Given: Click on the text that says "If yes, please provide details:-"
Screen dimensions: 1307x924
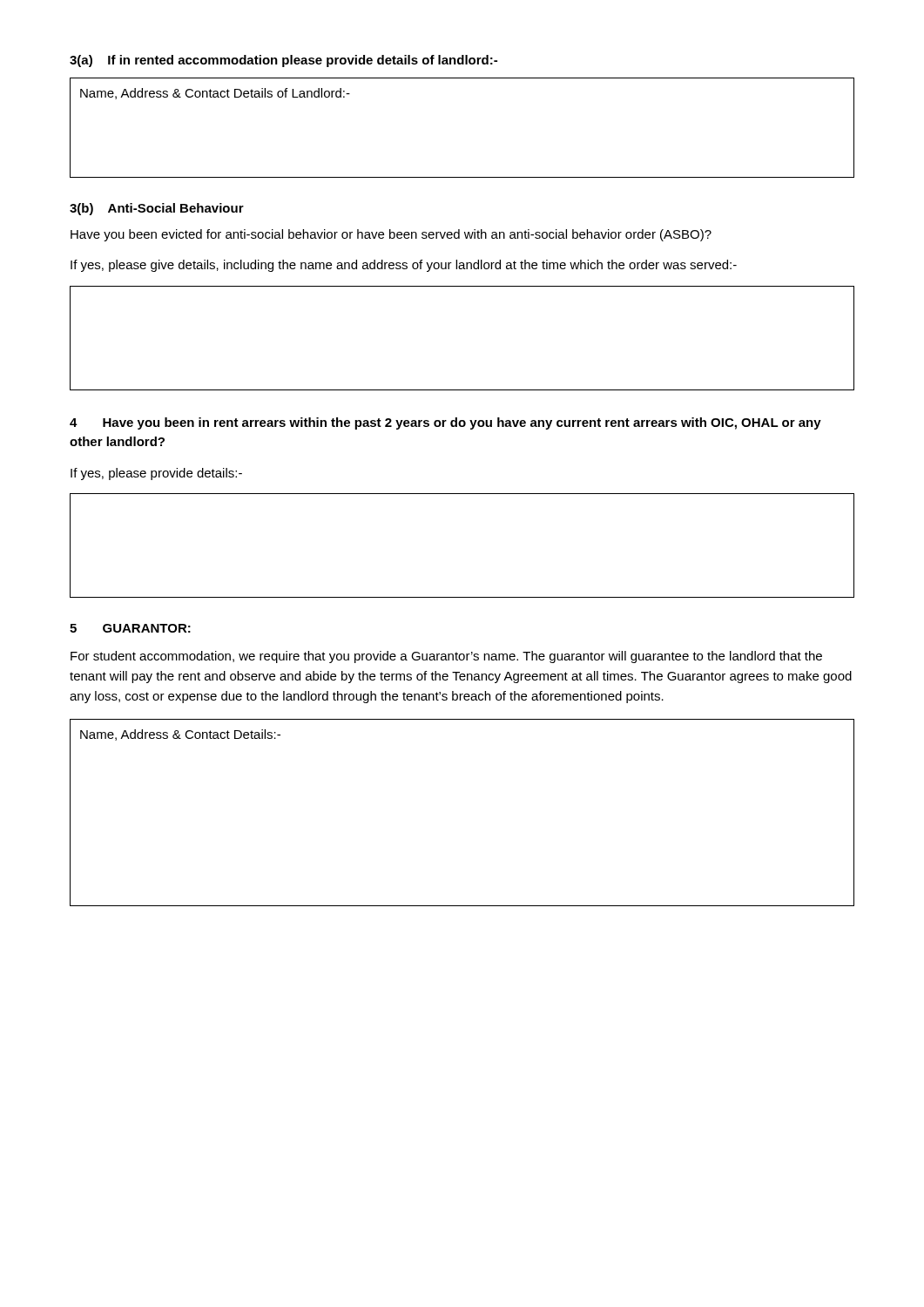Looking at the screenshot, I should coord(156,472).
